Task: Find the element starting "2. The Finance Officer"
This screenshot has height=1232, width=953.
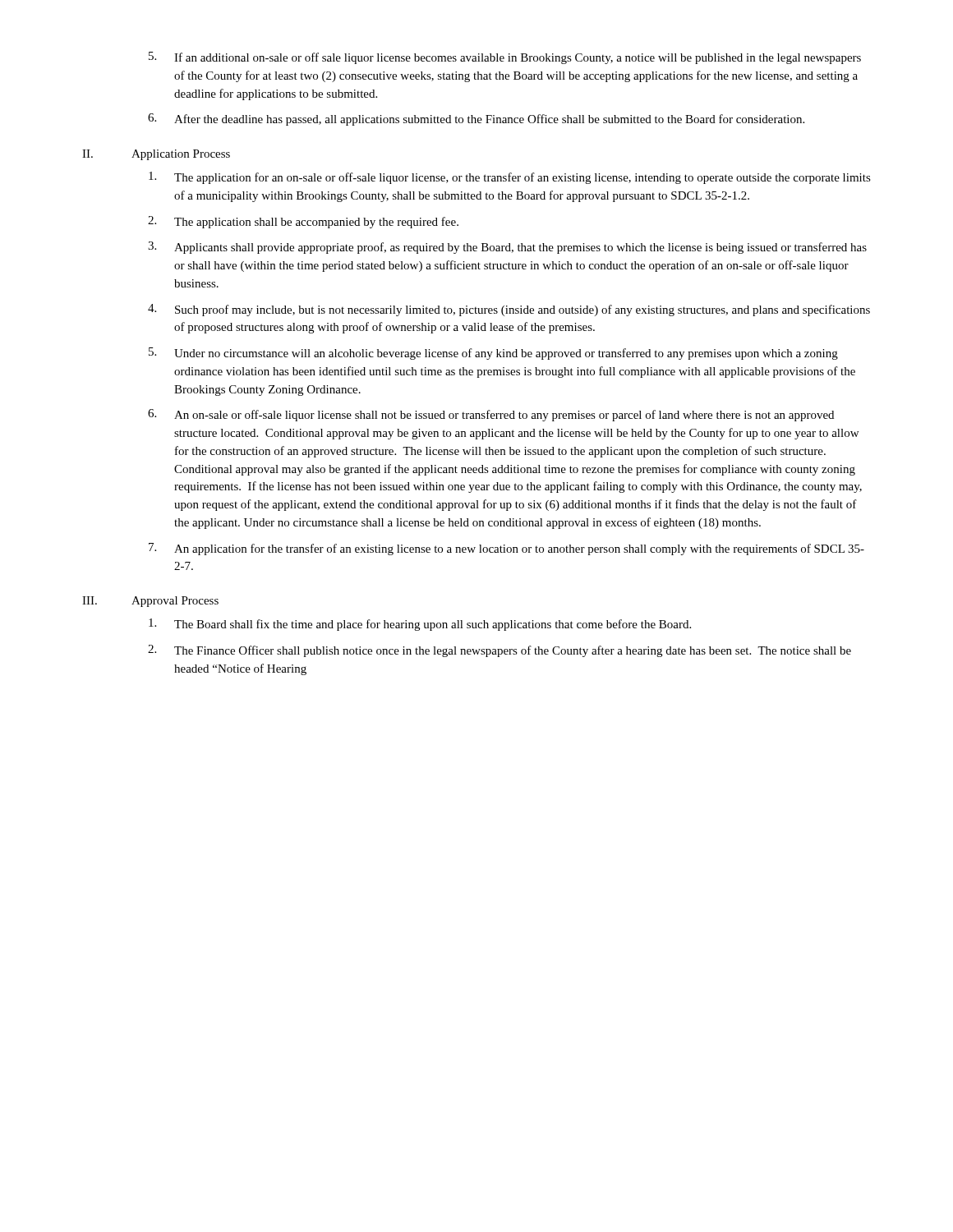Action: [509, 660]
